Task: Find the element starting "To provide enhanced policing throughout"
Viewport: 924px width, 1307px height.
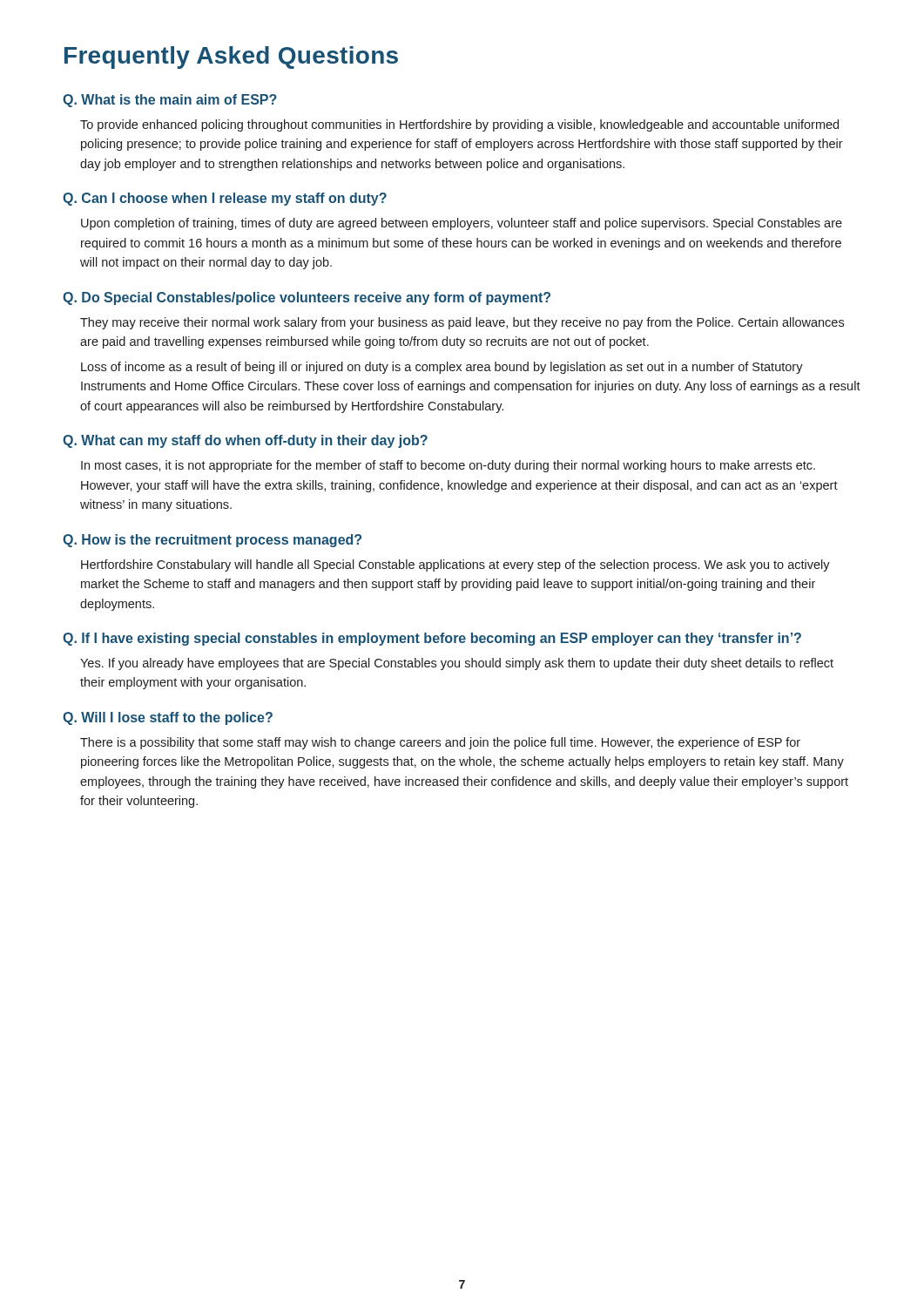Action: pos(462,144)
